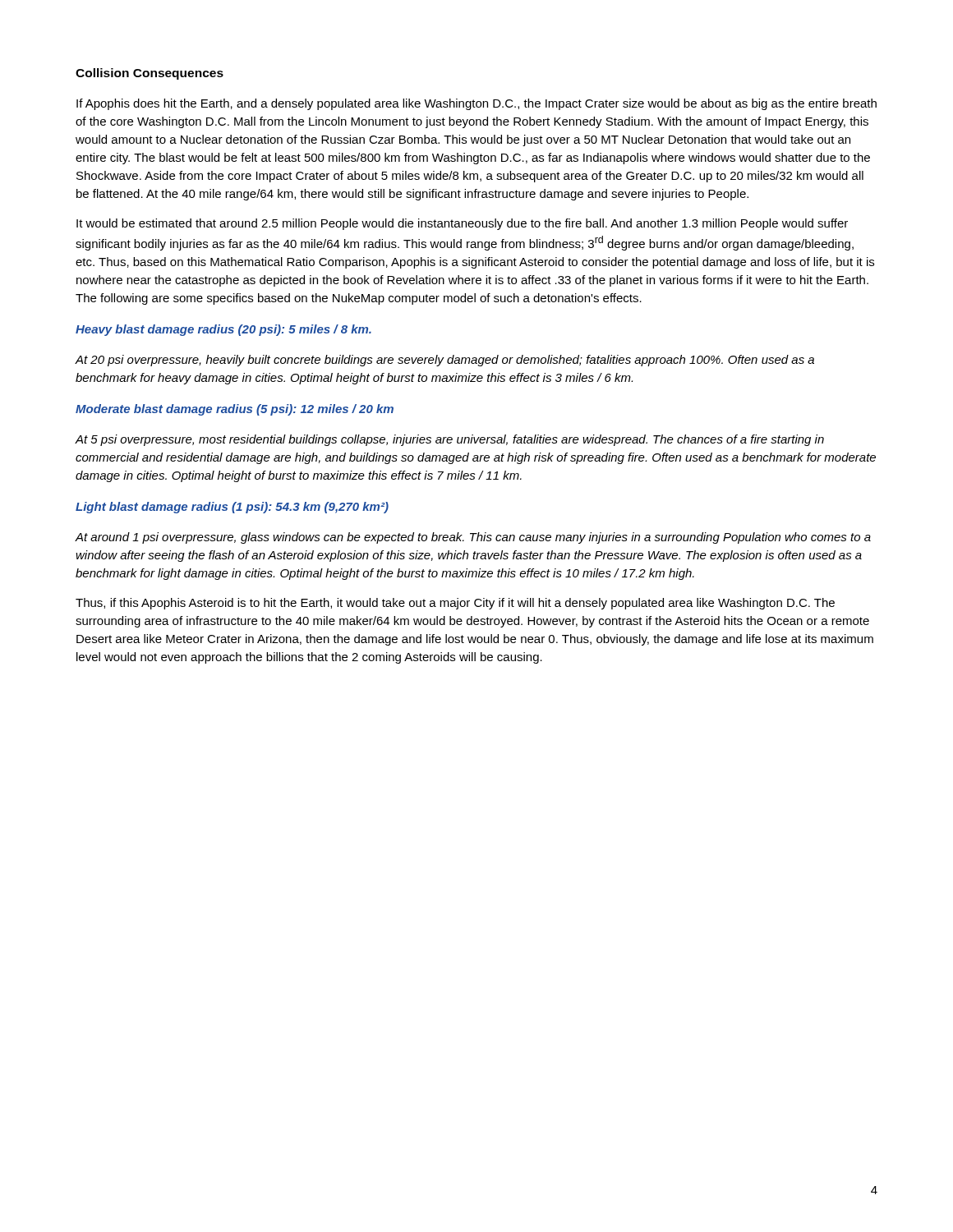Screen dimensions: 1232x953
Task: Where is the passage that starts "At 20 psi overpressure,"?
Action: point(476,369)
